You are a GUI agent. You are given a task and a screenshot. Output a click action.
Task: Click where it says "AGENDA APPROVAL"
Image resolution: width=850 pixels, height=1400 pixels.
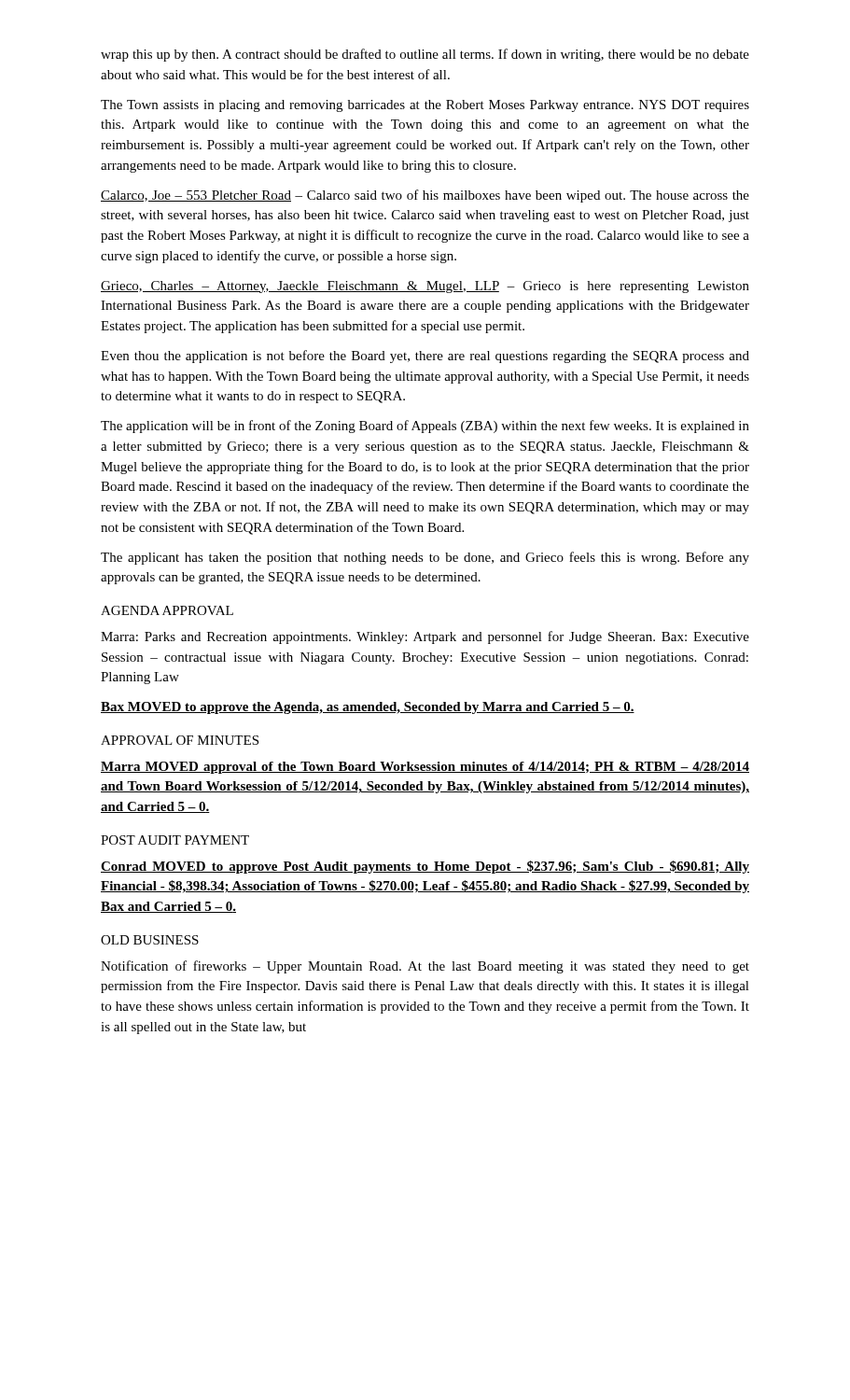(x=167, y=610)
